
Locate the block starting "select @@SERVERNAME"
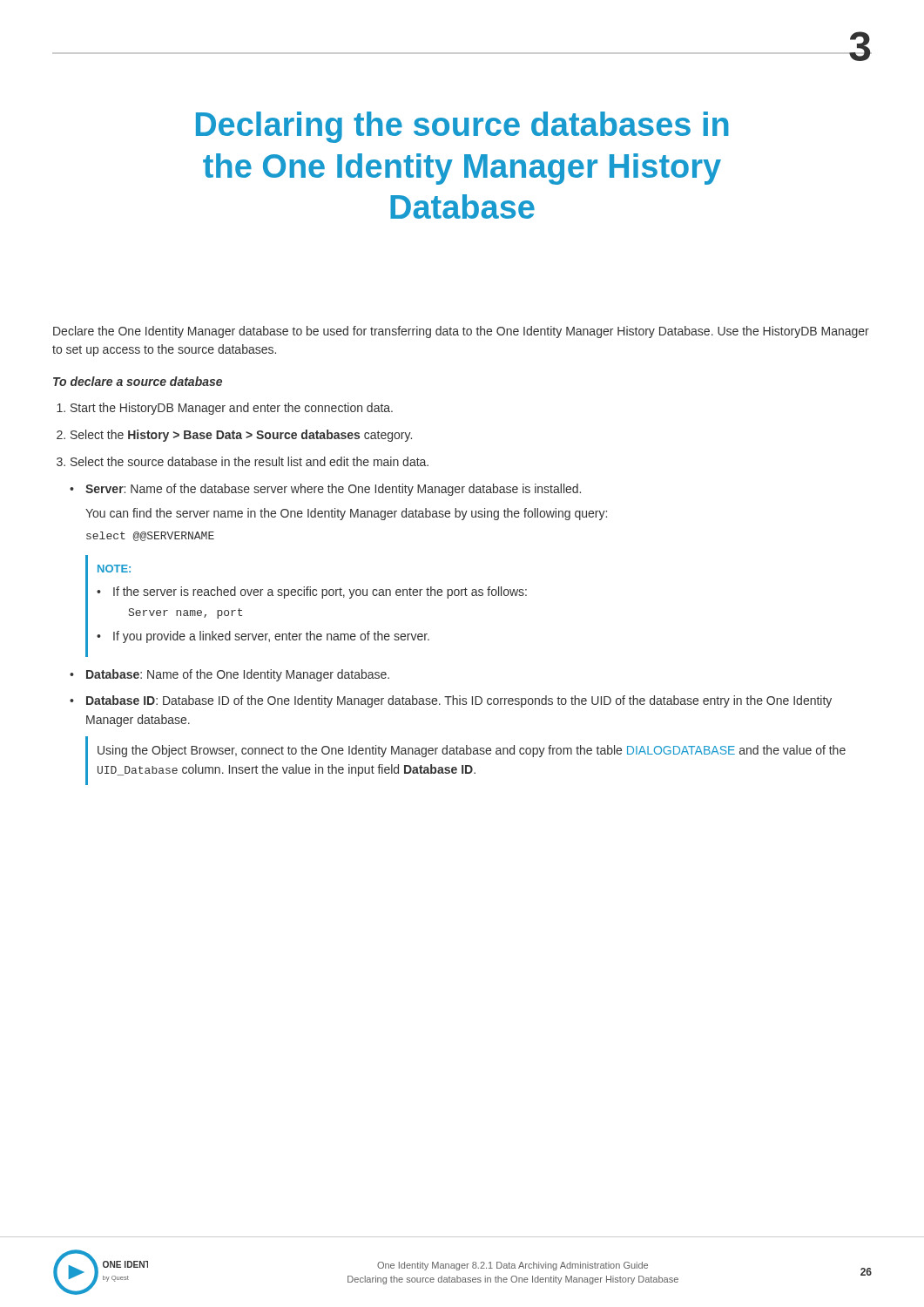pos(150,537)
